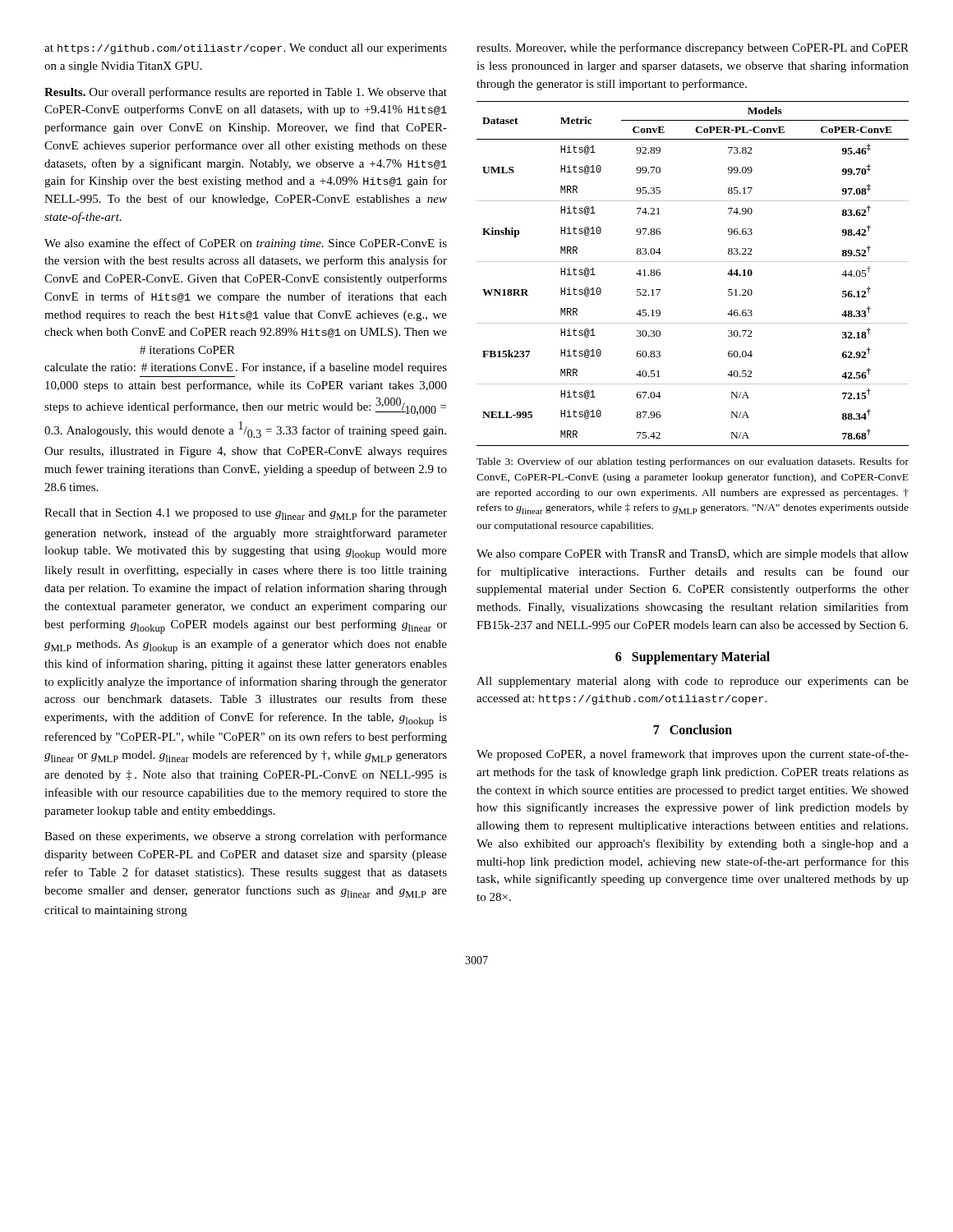
Task: Where is the passage that starts "results. Moreover, while the performance discrepancy"?
Action: (693, 66)
